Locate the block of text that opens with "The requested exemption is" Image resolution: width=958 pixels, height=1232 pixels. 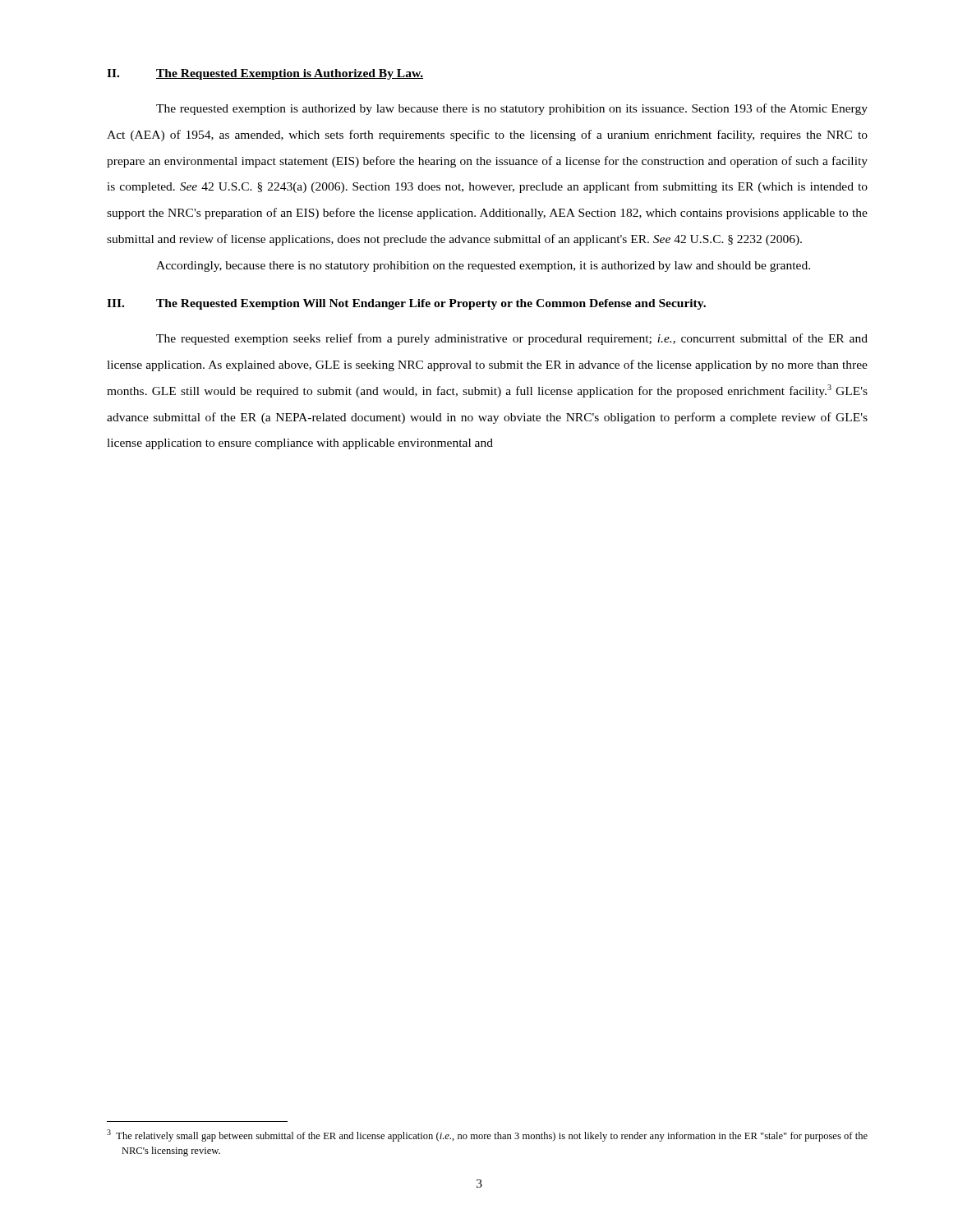click(x=487, y=174)
